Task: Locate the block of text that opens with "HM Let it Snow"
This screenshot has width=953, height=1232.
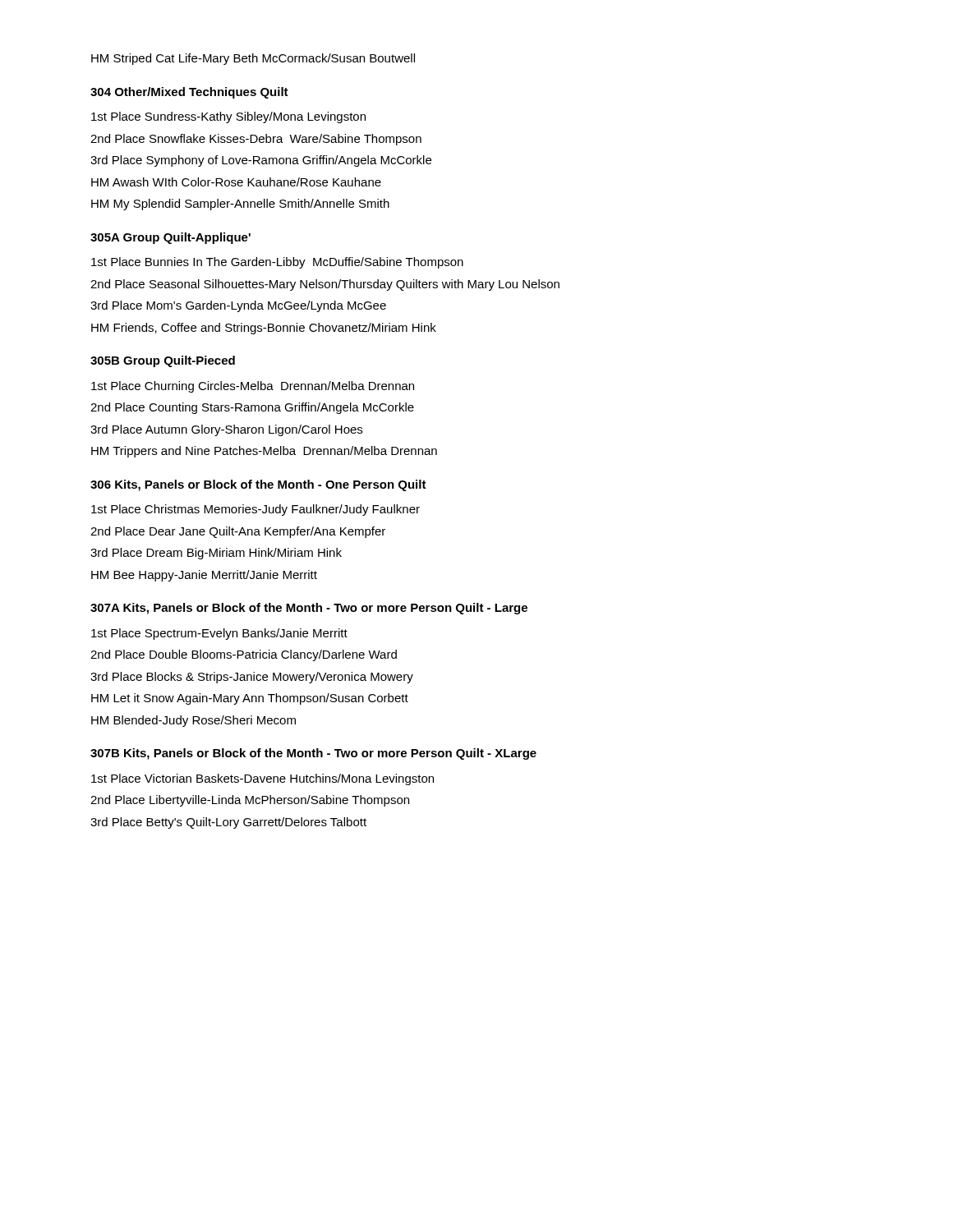Action: tap(249, 698)
